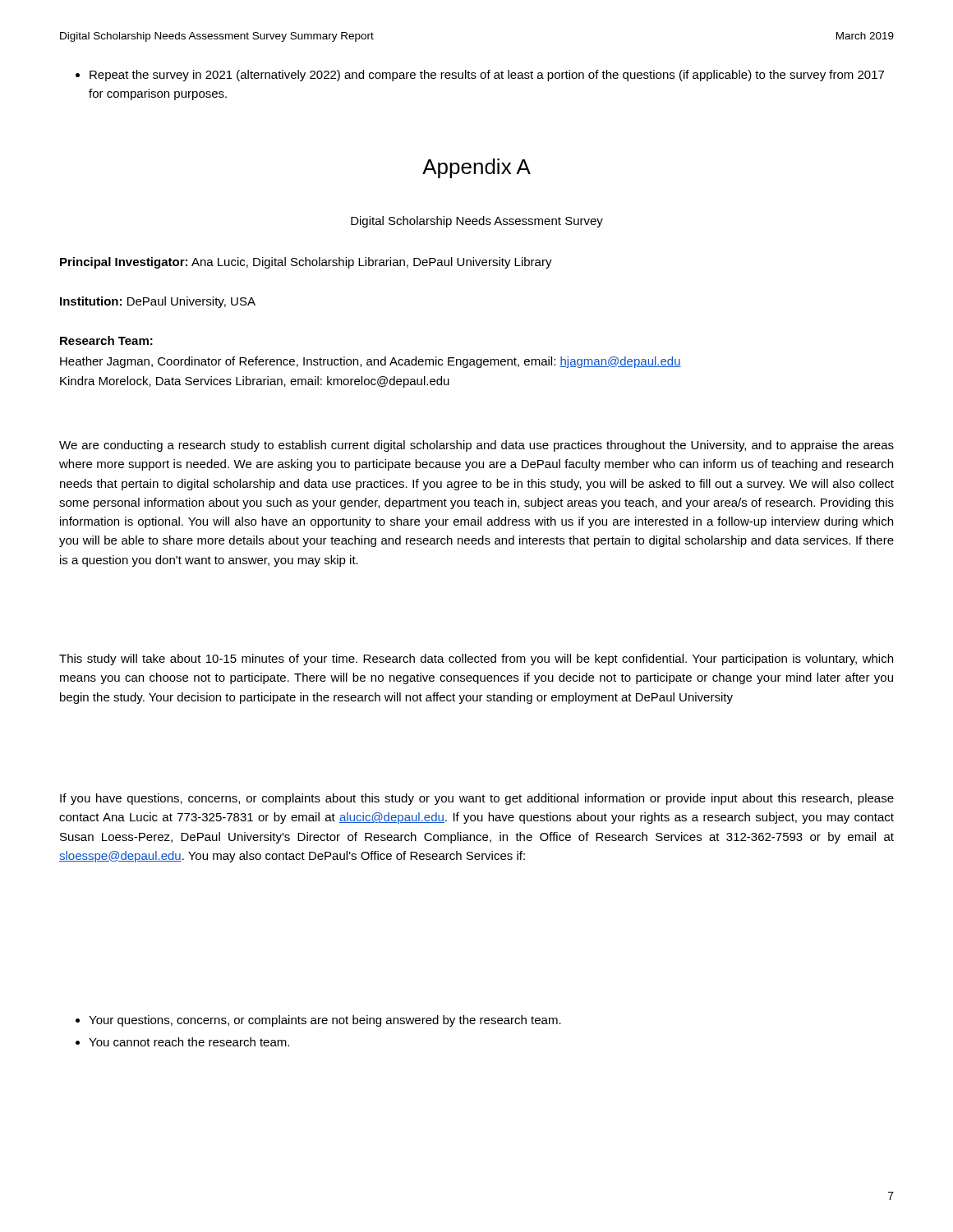Viewport: 953px width, 1232px height.
Task: Select the title that says "Appendix A"
Action: pyautogui.click(x=476, y=167)
